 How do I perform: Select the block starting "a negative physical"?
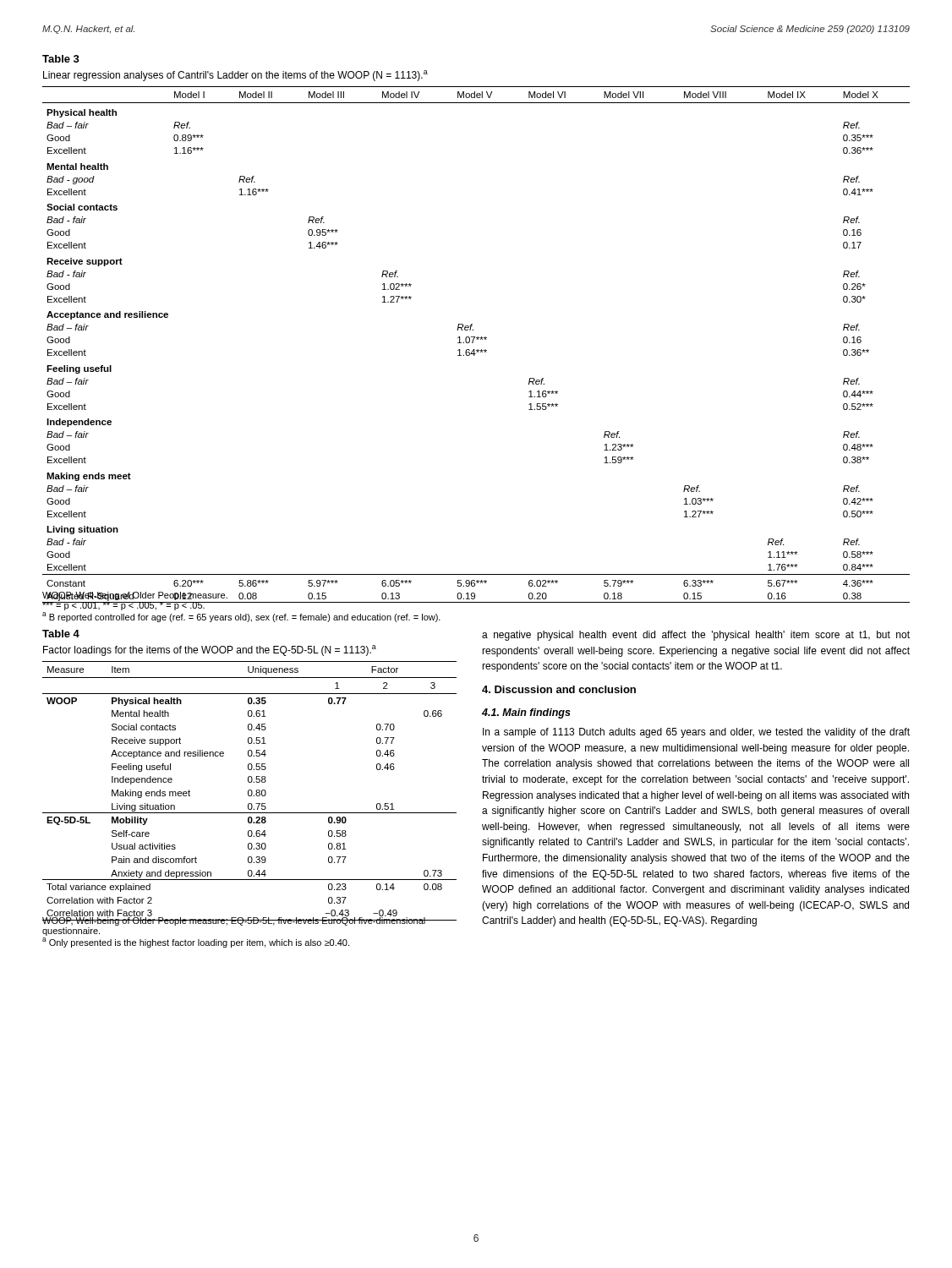coord(696,651)
